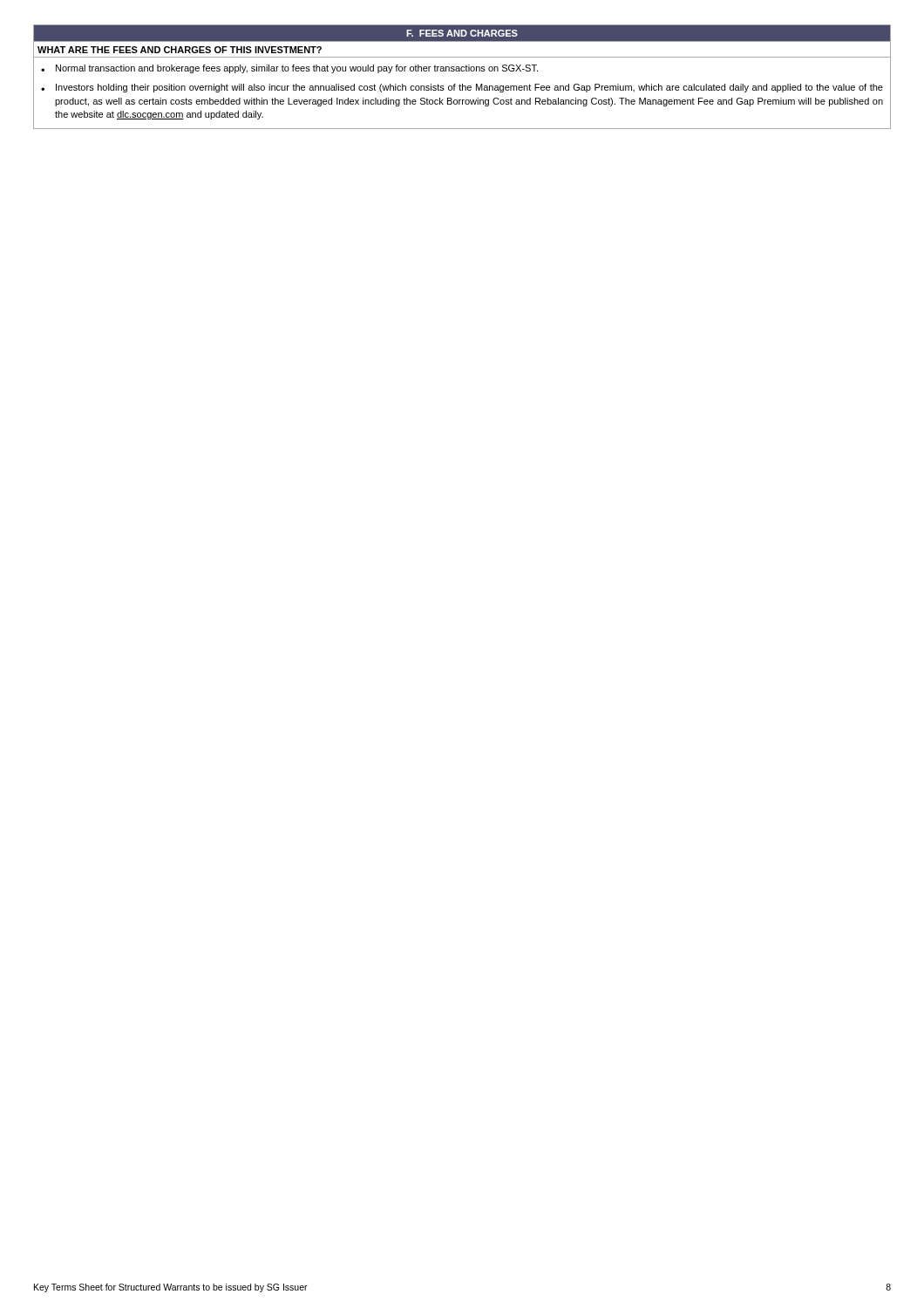
Task: Find the passage starting "• Investors holding their position overnight will also"
Action: (x=462, y=101)
